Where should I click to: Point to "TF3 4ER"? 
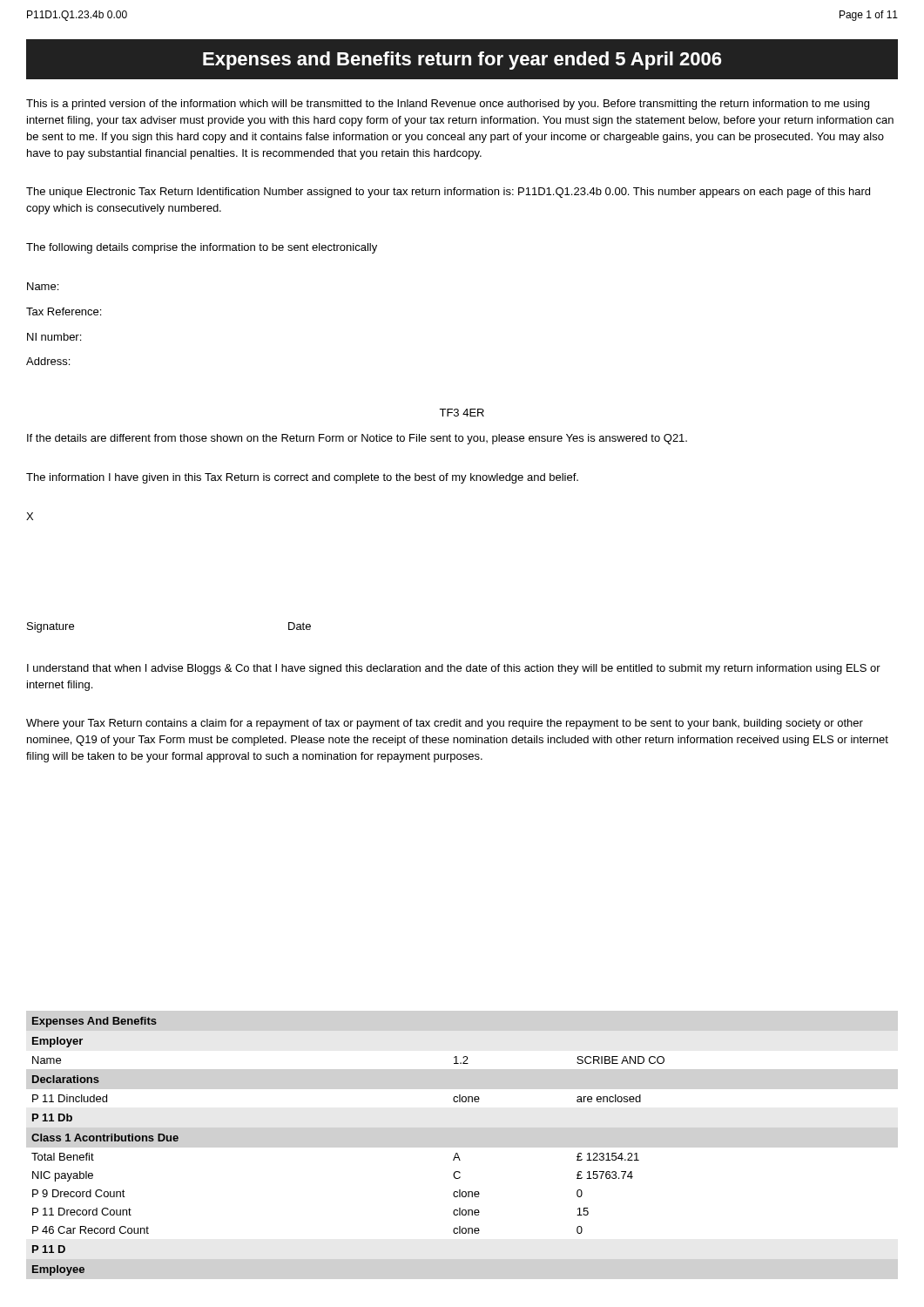(462, 414)
